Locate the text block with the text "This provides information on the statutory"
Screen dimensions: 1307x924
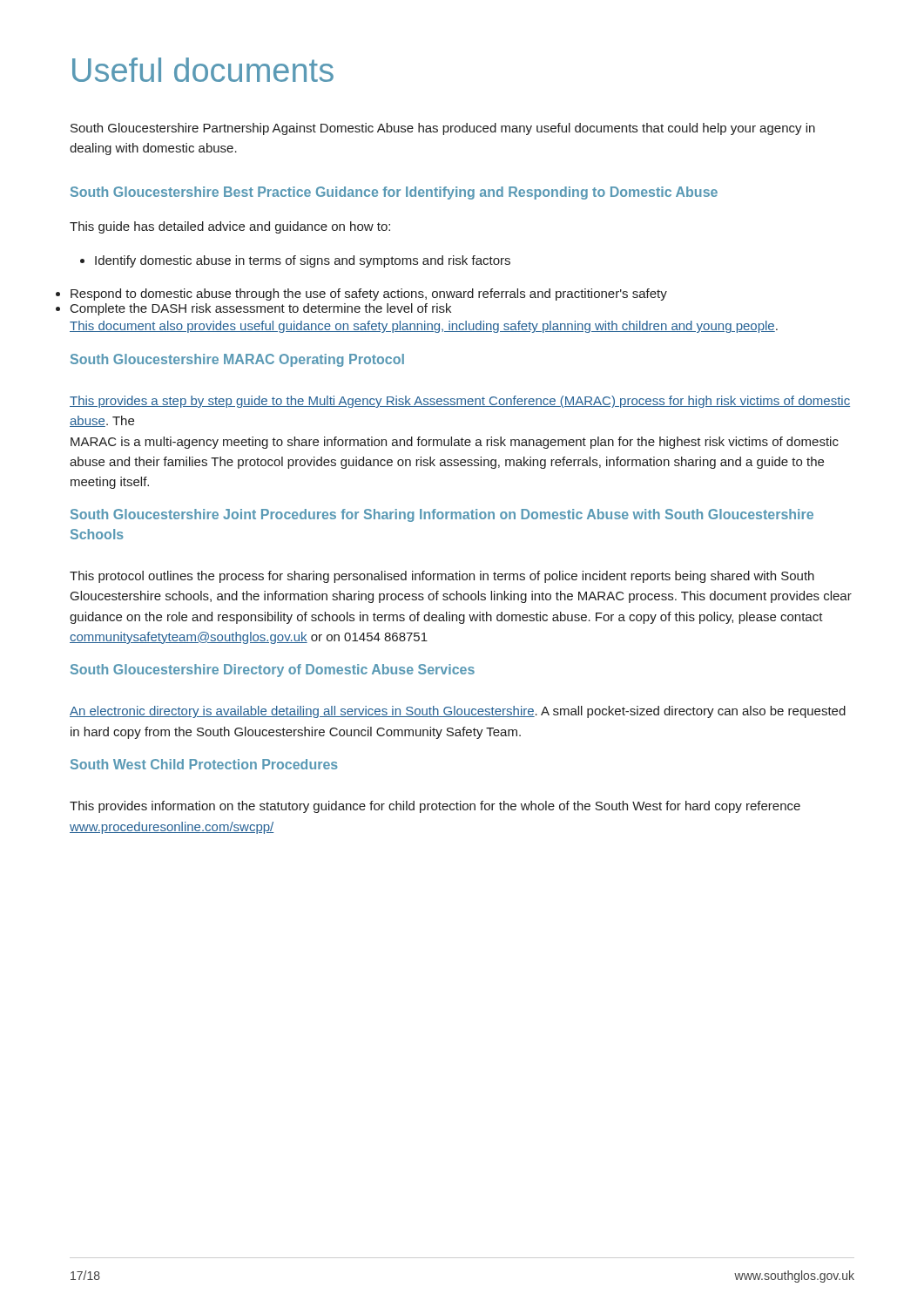tap(462, 816)
